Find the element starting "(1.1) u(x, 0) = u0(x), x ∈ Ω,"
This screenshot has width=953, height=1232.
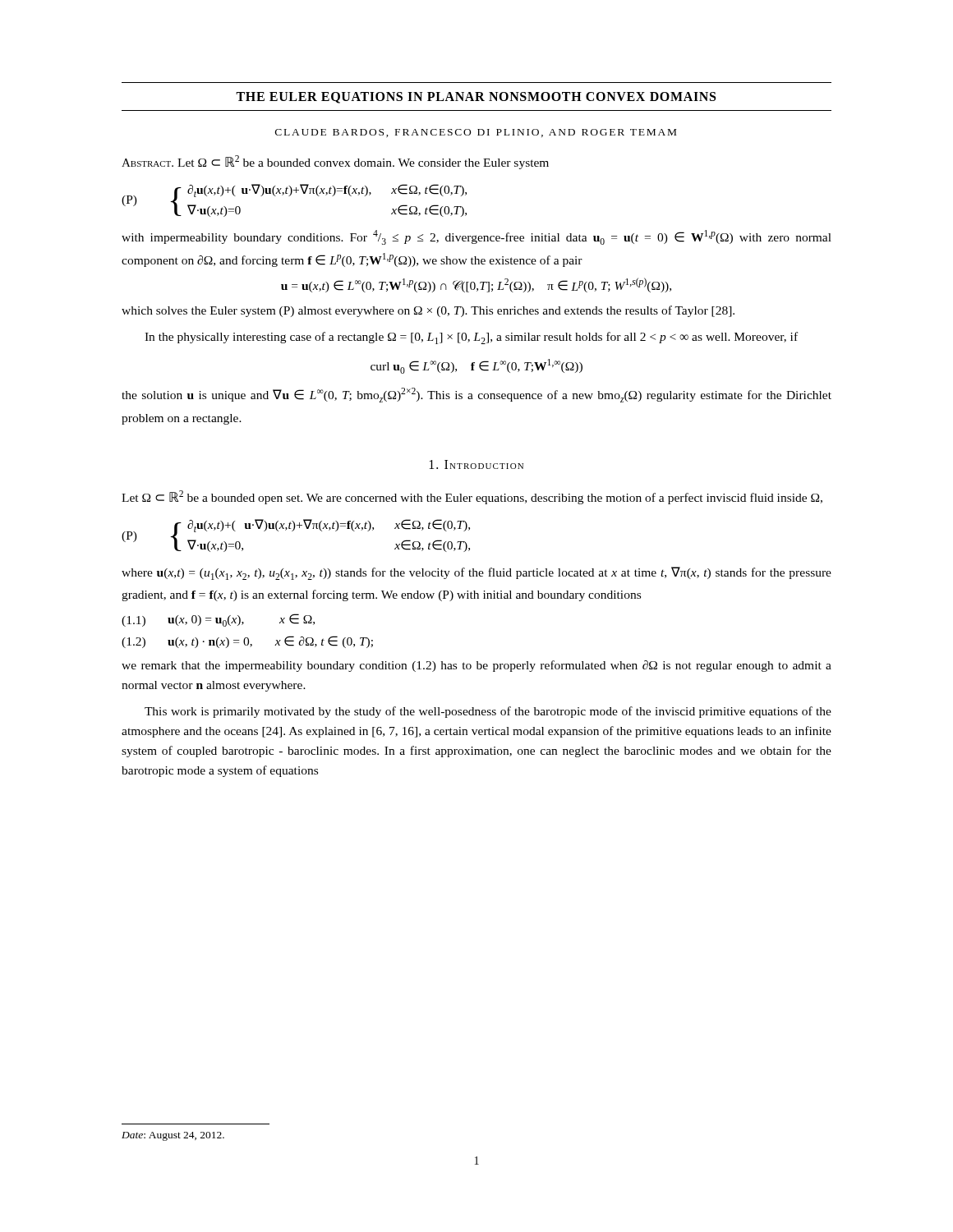click(x=218, y=620)
